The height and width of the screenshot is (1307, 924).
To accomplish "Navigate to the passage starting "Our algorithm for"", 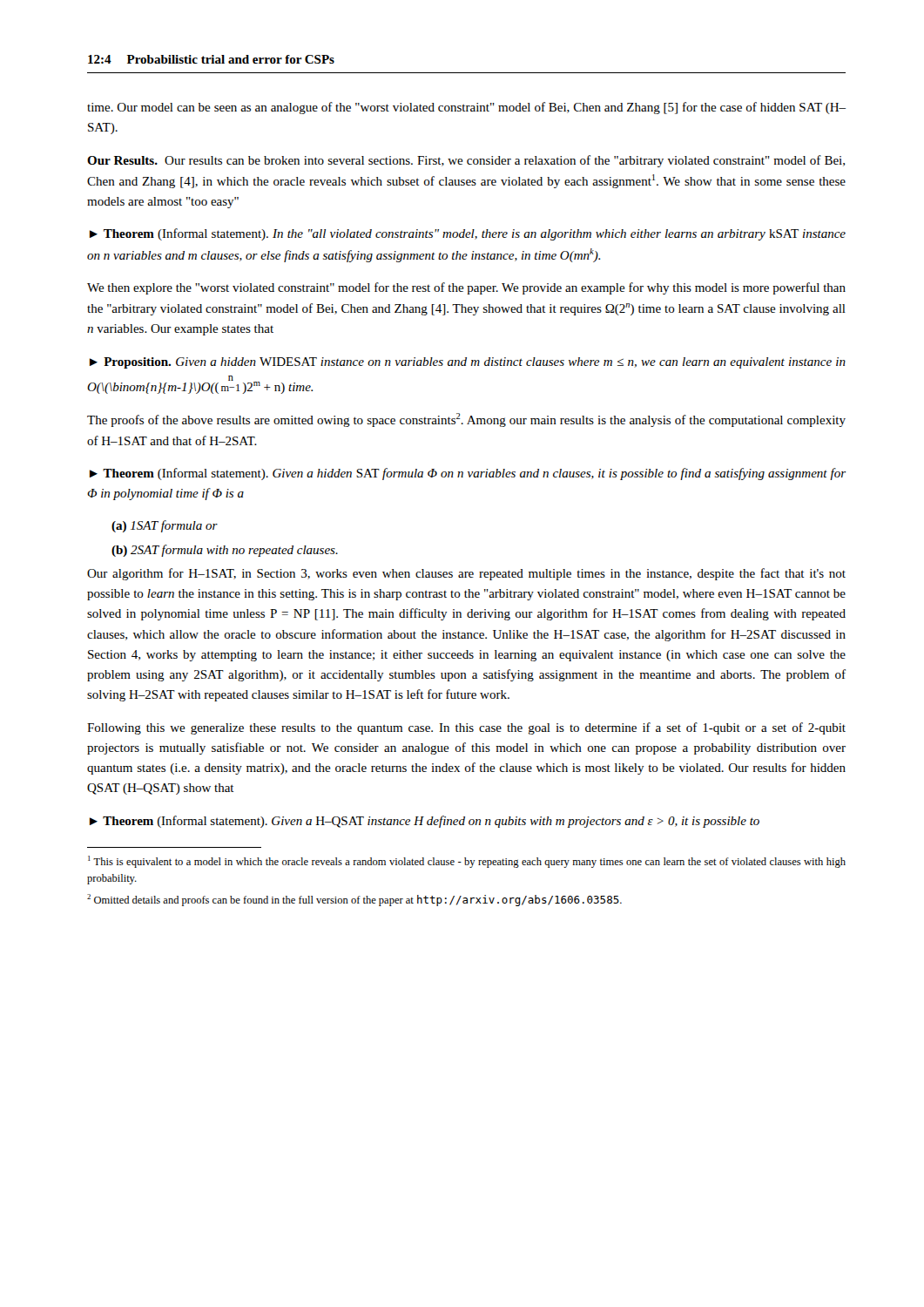I will click(466, 634).
